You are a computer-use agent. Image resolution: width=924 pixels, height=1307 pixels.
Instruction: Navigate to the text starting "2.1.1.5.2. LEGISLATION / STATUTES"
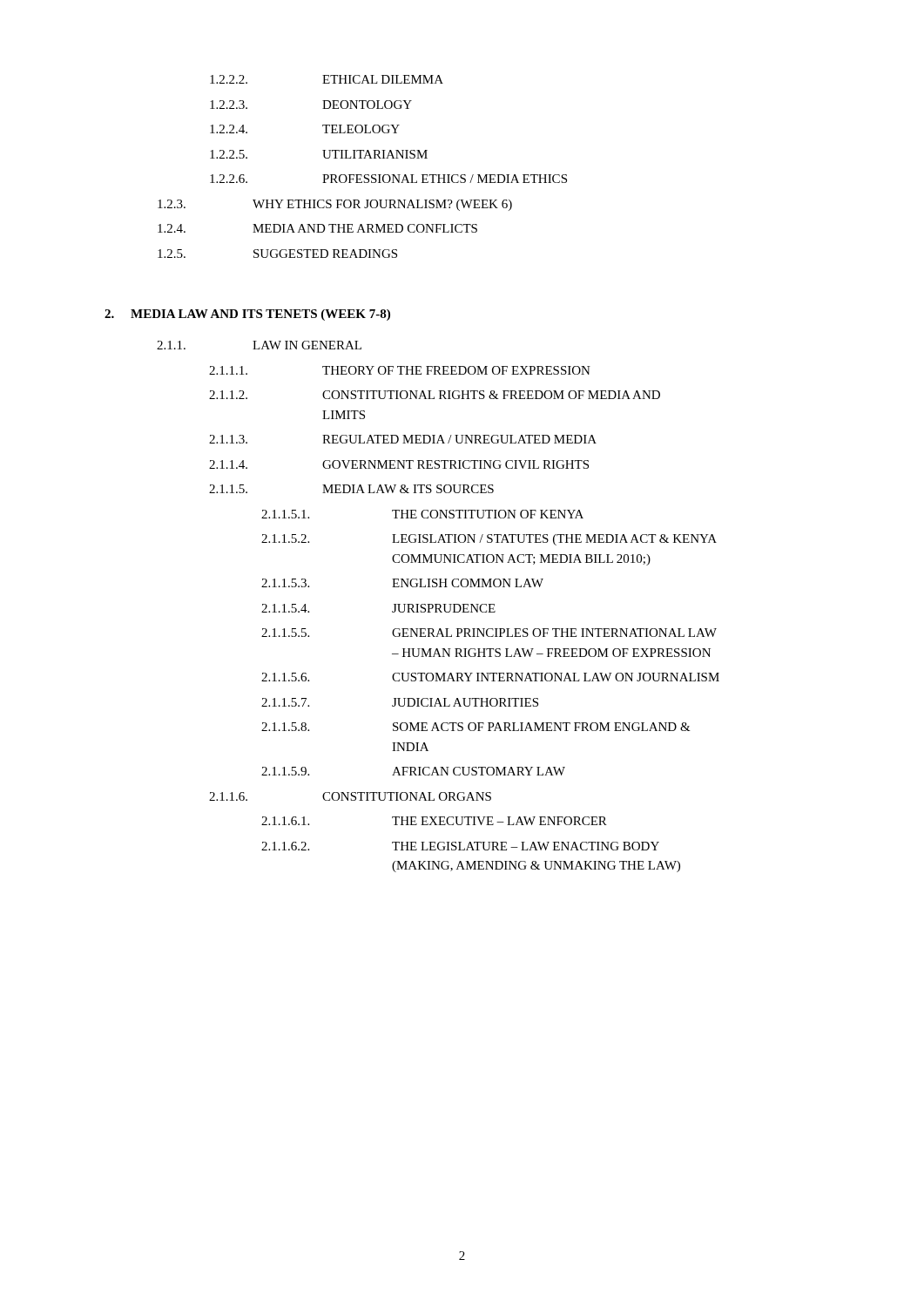coord(540,549)
